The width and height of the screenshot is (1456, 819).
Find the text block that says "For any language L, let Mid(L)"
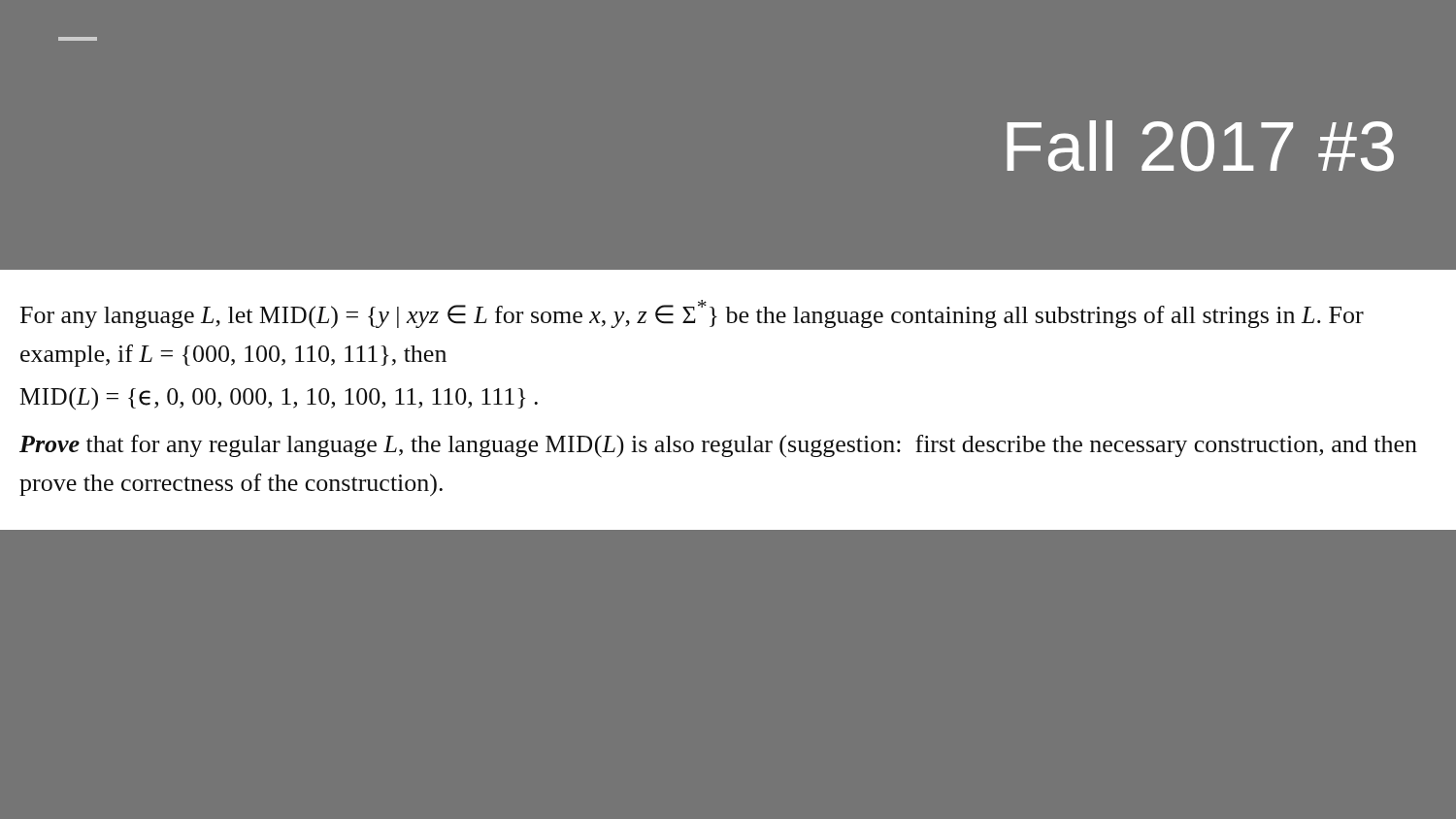pyautogui.click(x=691, y=331)
